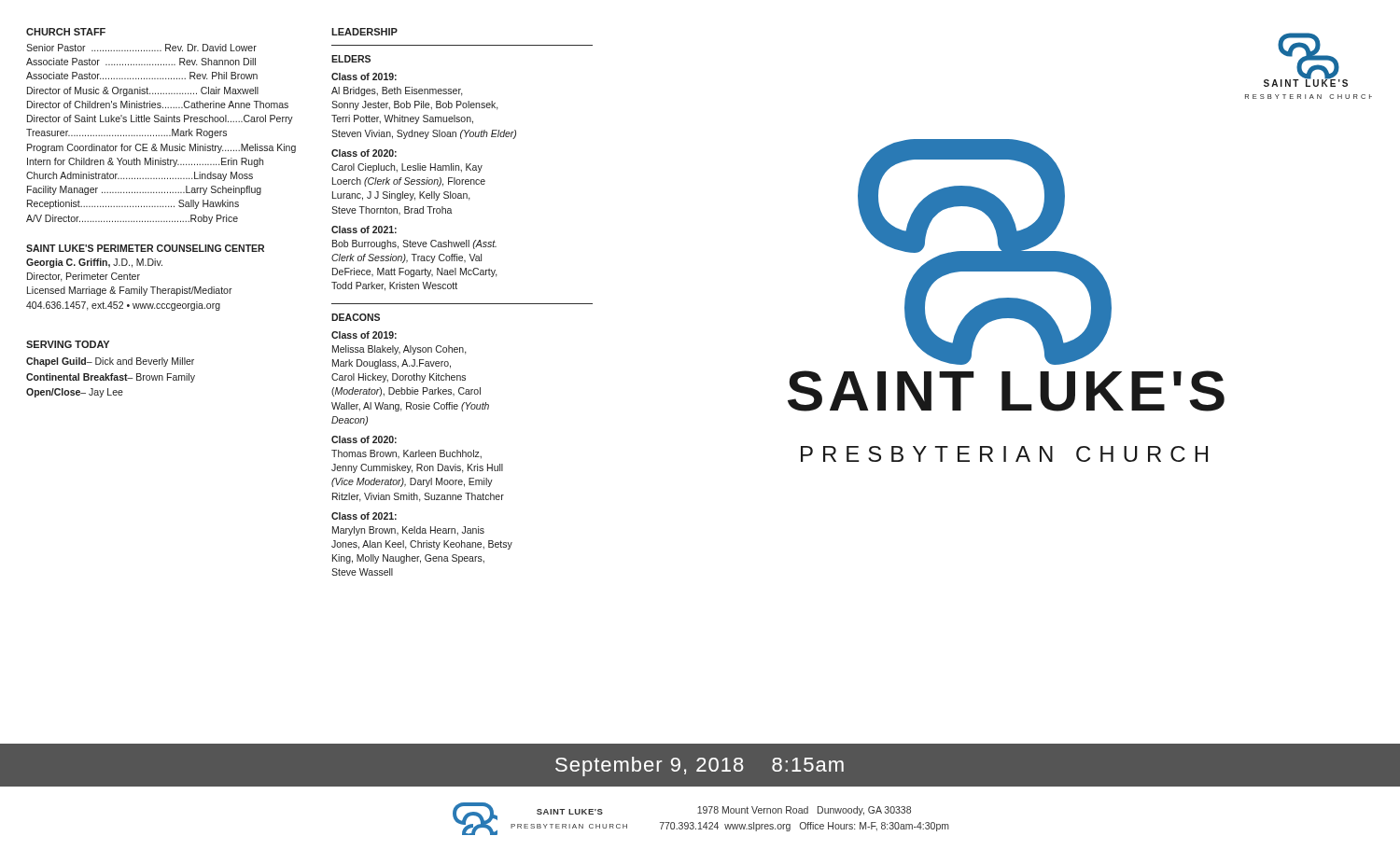The width and height of the screenshot is (1400, 850).
Task: Click on the text block that says "Georgia C. Griffin,"
Action: pos(129,283)
